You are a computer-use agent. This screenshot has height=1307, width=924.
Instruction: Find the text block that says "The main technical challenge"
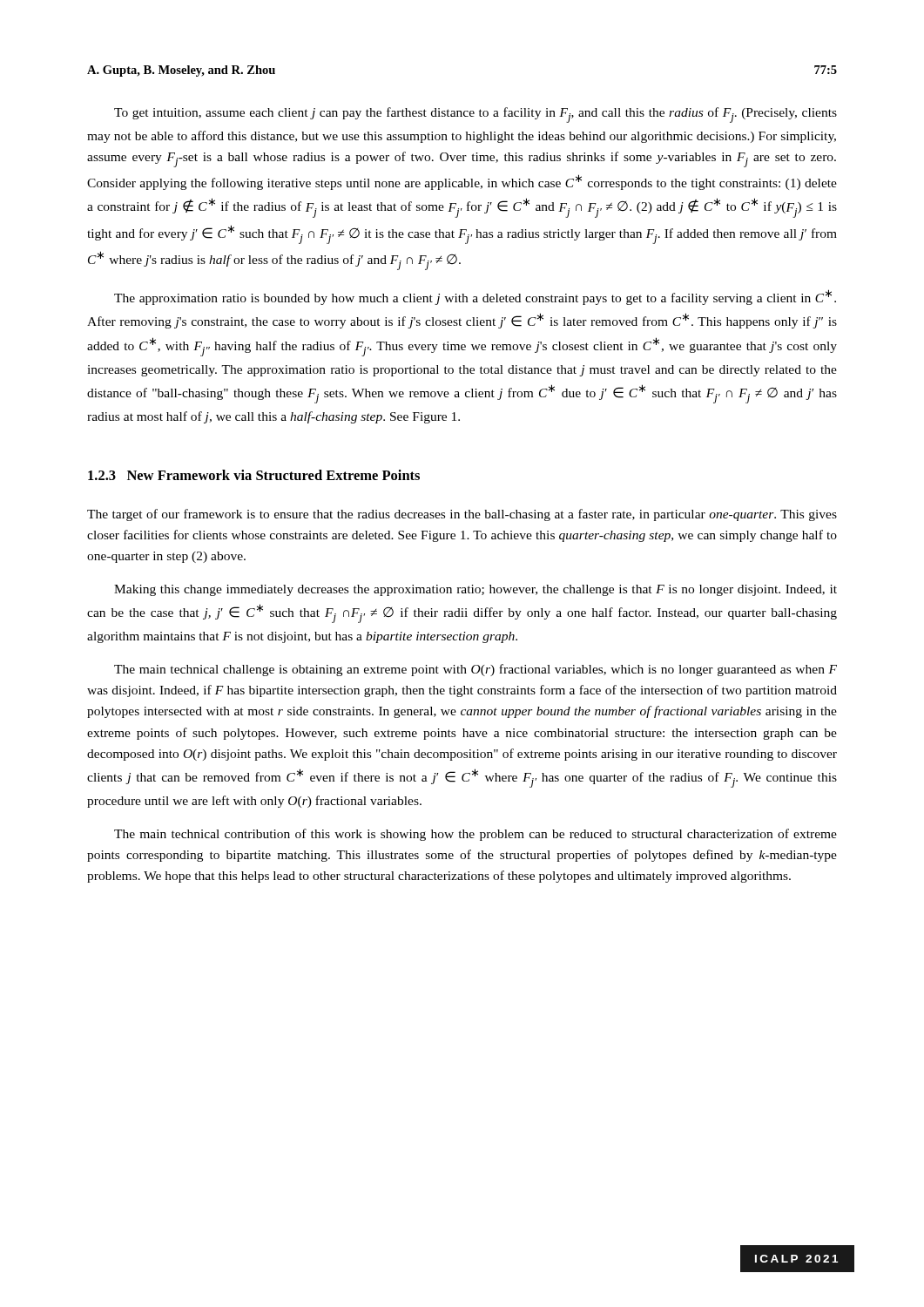point(462,735)
